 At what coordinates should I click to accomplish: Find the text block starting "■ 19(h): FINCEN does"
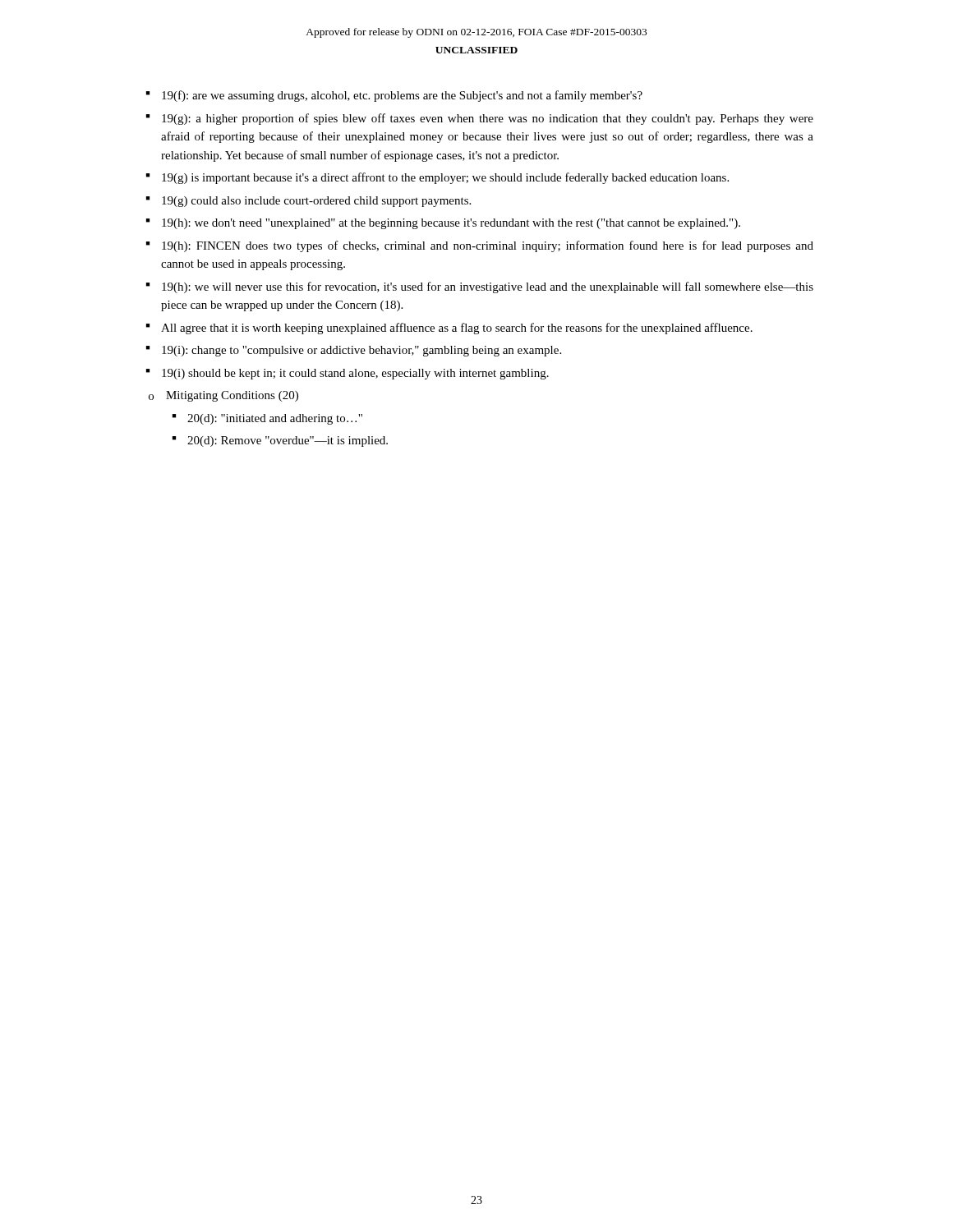coord(476,255)
